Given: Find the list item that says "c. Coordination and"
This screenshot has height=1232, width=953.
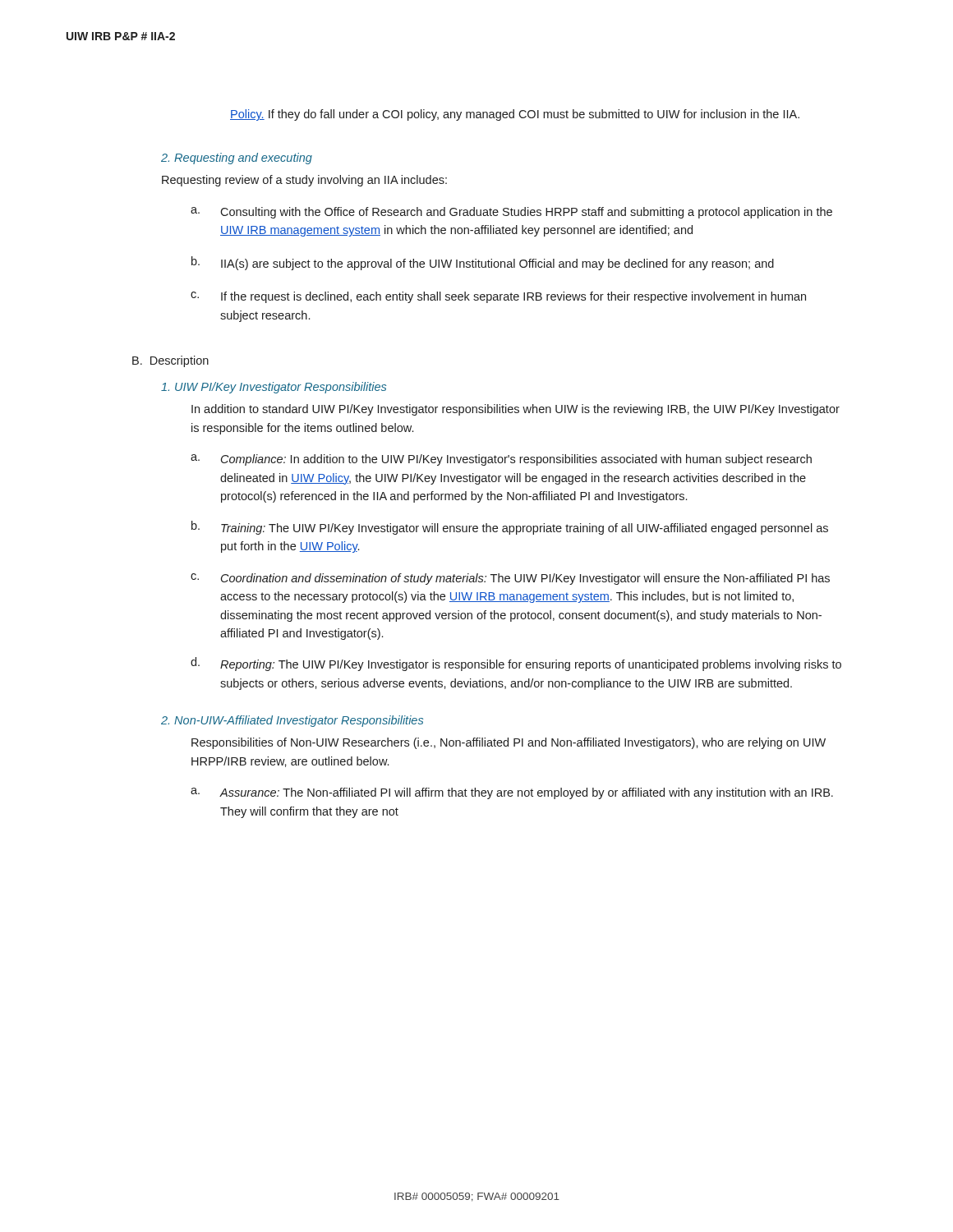Looking at the screenshot, I should [519, 606].
